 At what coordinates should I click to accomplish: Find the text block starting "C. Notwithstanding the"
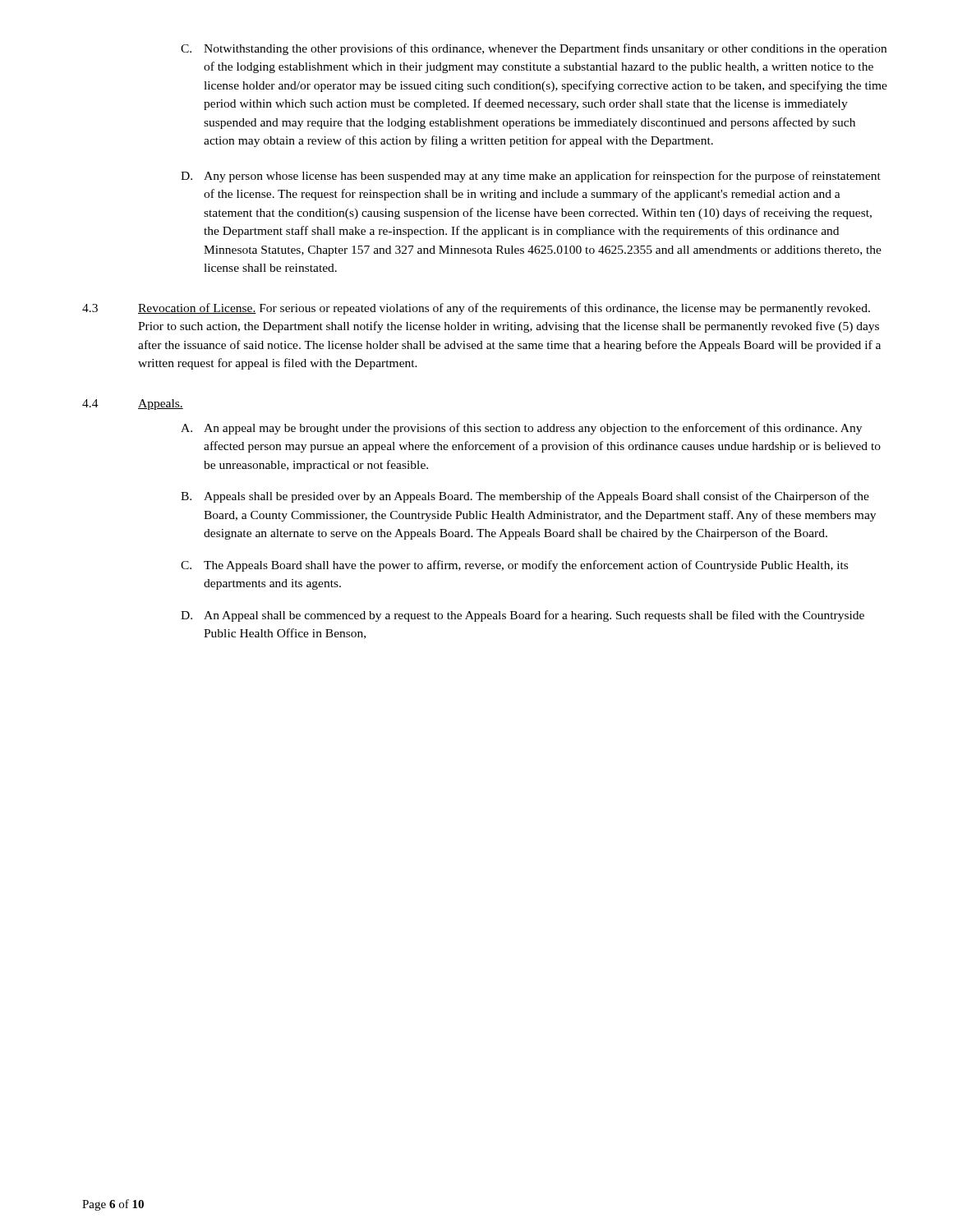click(534, 95)
